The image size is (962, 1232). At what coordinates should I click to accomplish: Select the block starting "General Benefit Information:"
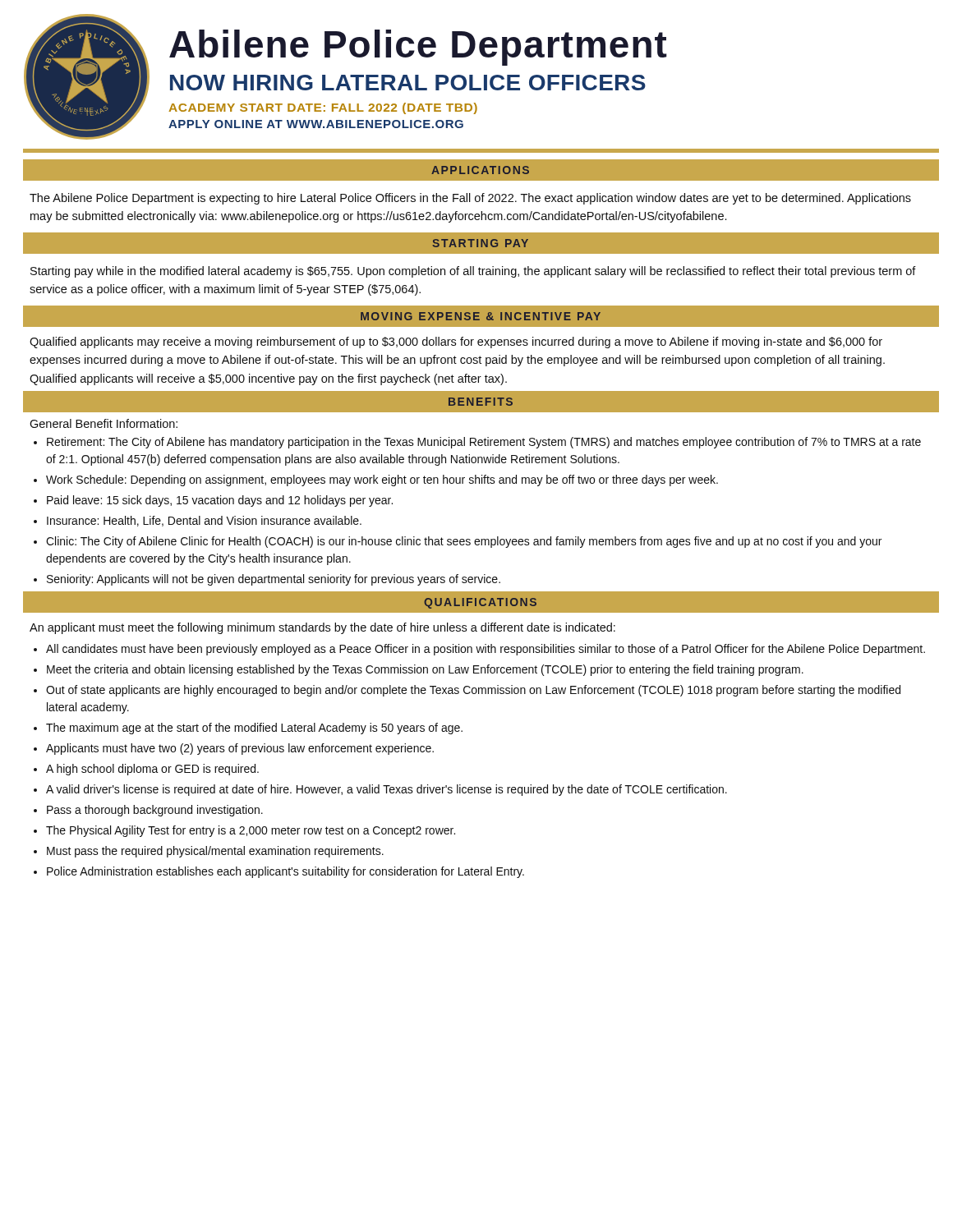[104, 424]
